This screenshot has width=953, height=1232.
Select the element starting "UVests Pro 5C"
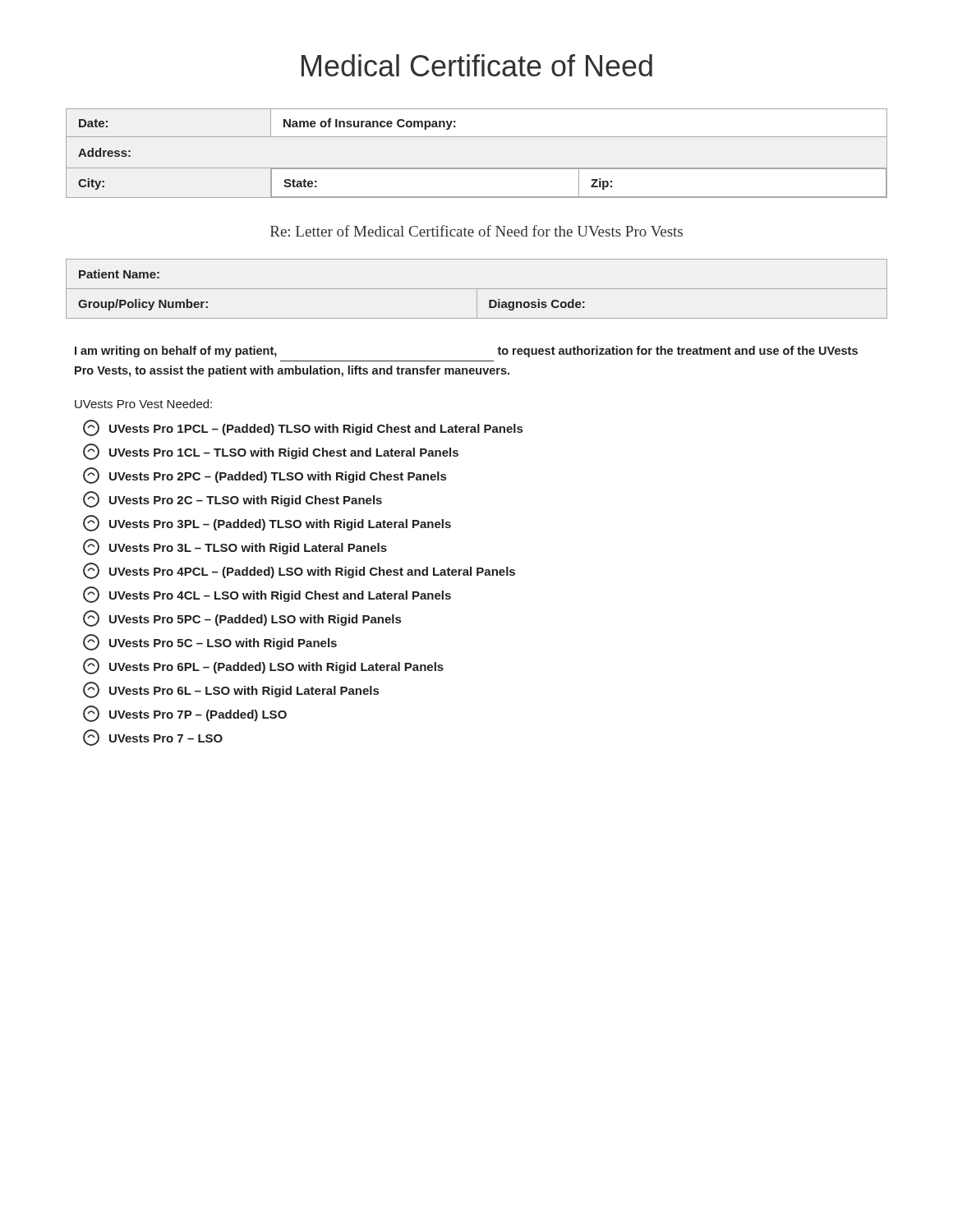tap(210, 643)
